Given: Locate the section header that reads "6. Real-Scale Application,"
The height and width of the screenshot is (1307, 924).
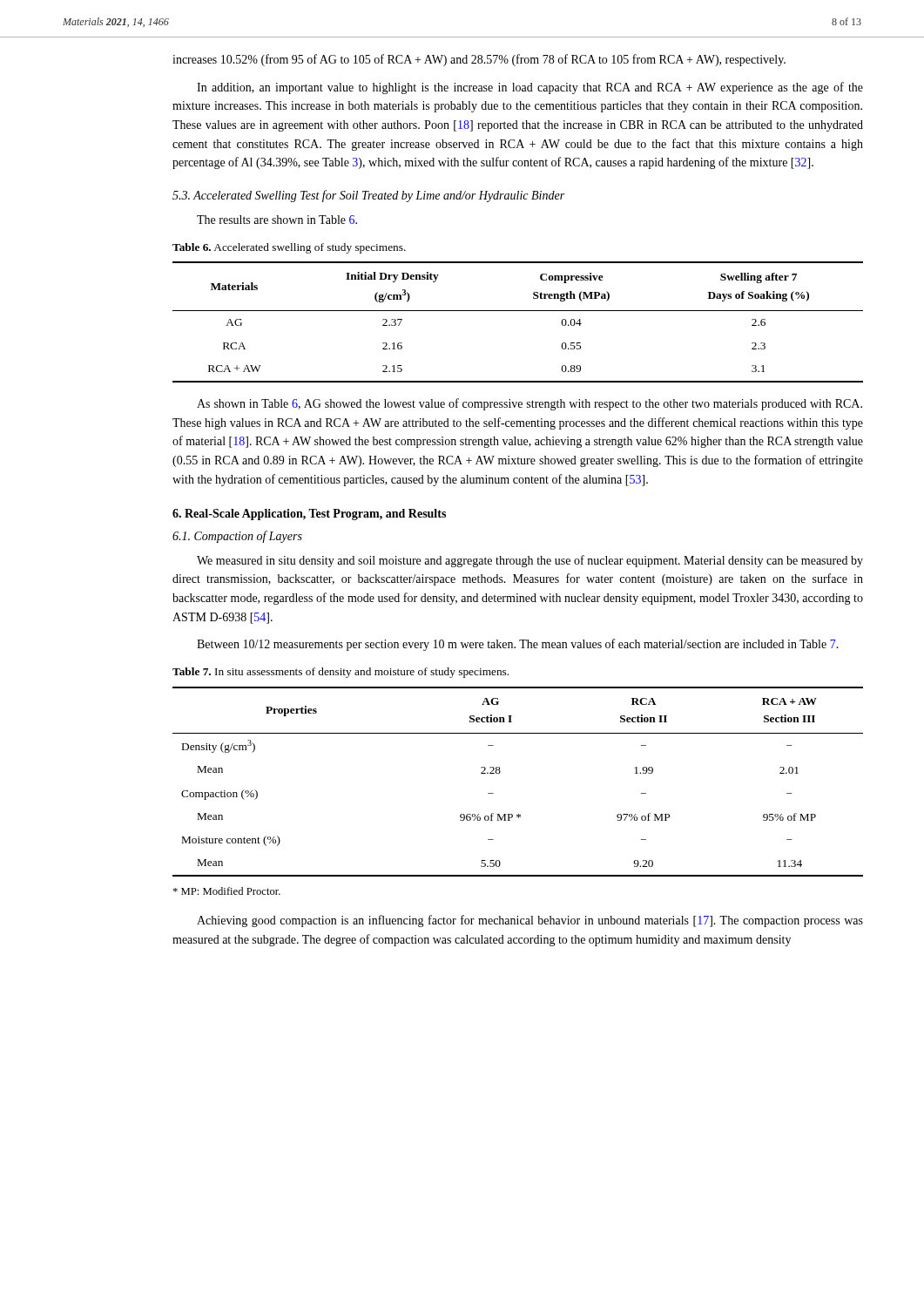Looking at the screenshot, I should pos(309,514).
